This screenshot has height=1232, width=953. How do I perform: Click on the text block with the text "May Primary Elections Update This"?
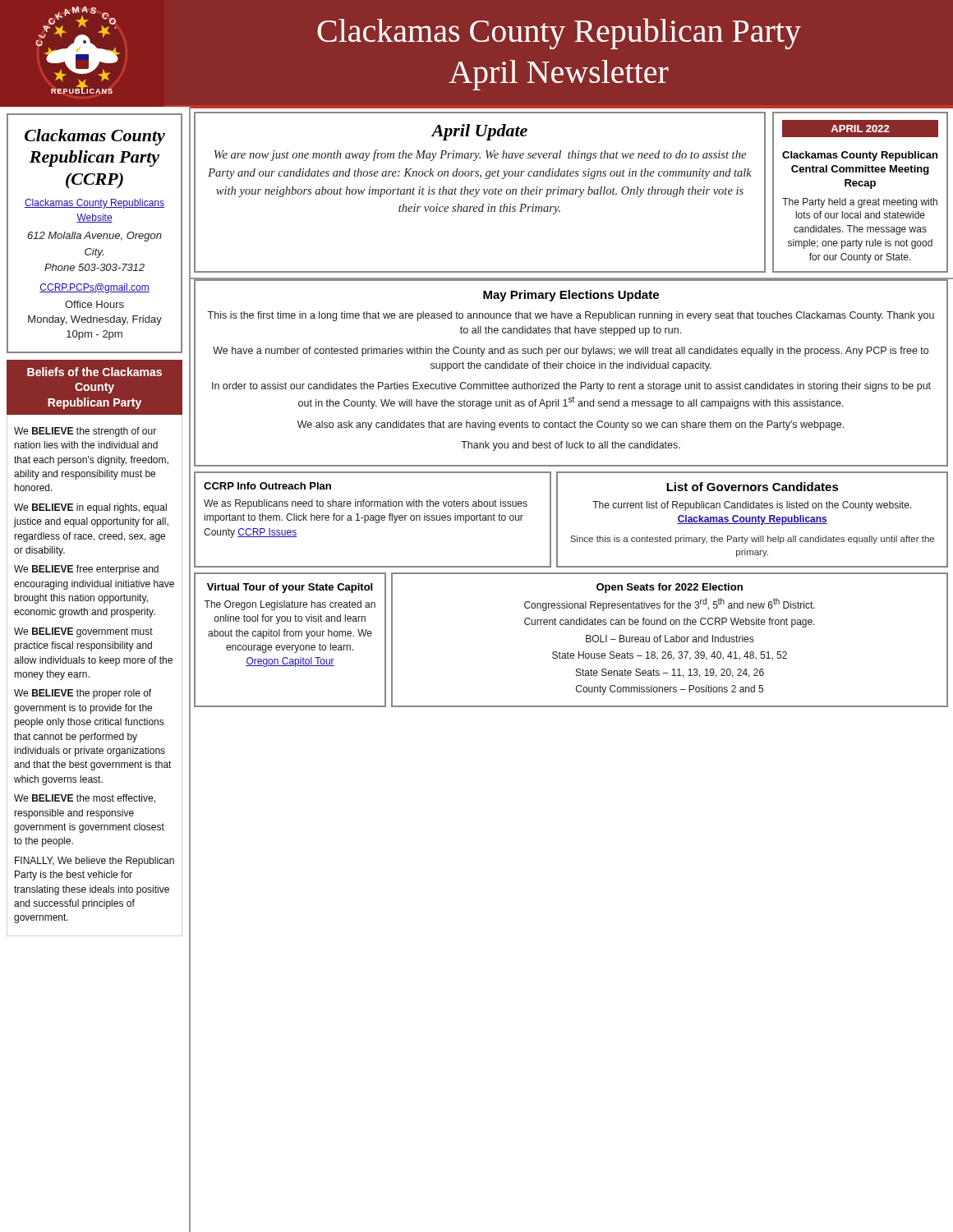click(x=571, y=370)
